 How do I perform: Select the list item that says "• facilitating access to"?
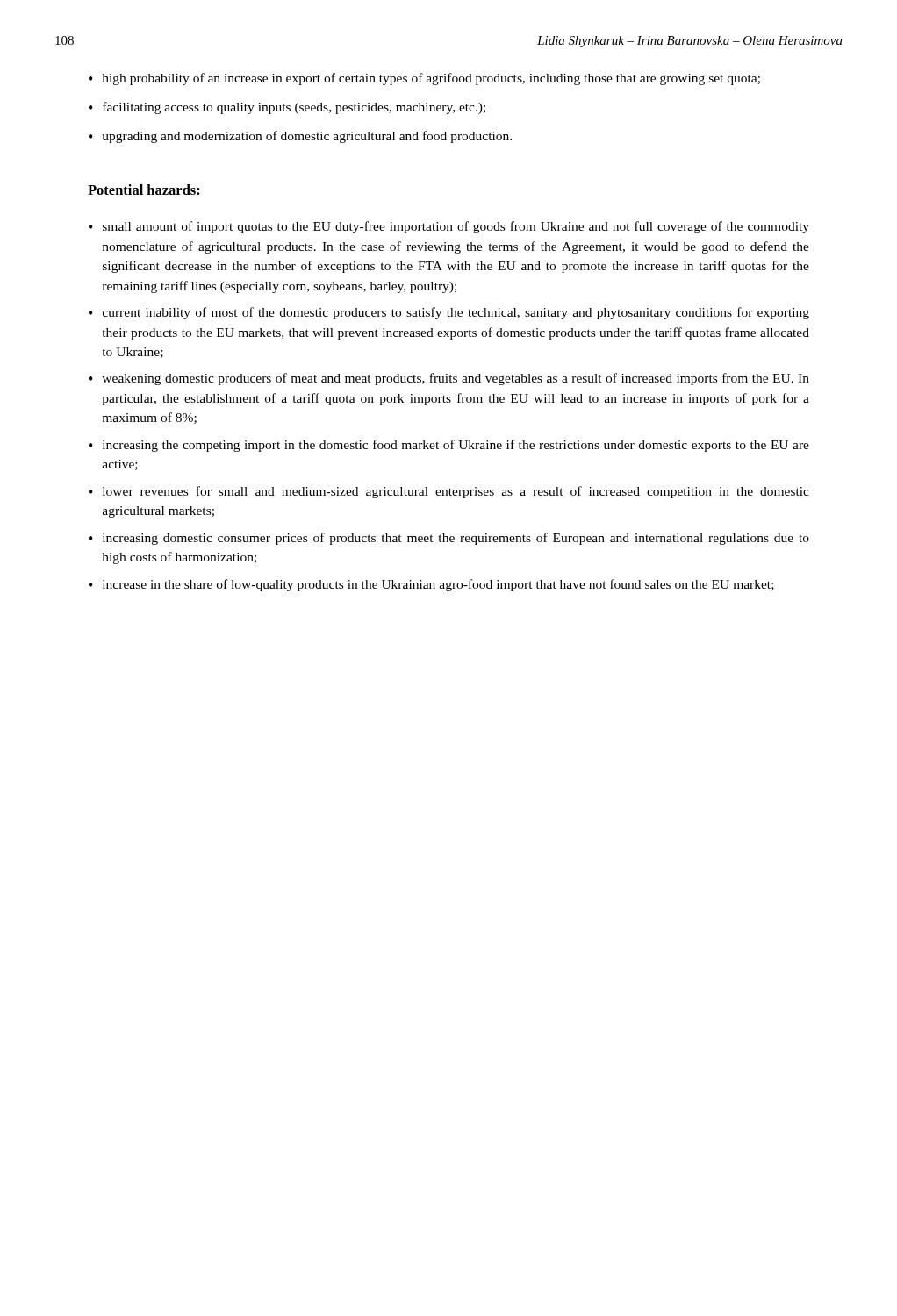point(448,109)
